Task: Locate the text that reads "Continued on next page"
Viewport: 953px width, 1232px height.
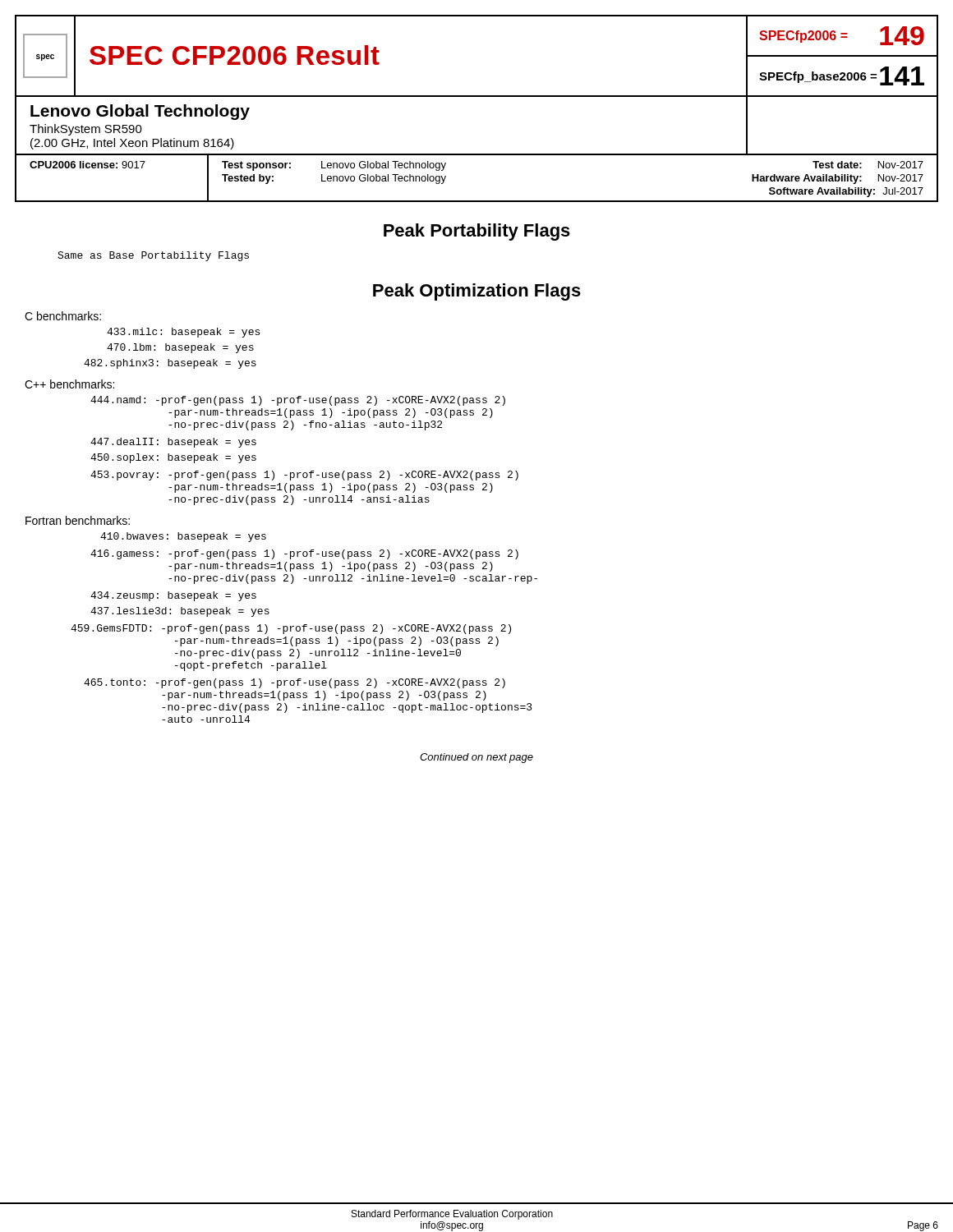Action: click(x=476, y=757)
